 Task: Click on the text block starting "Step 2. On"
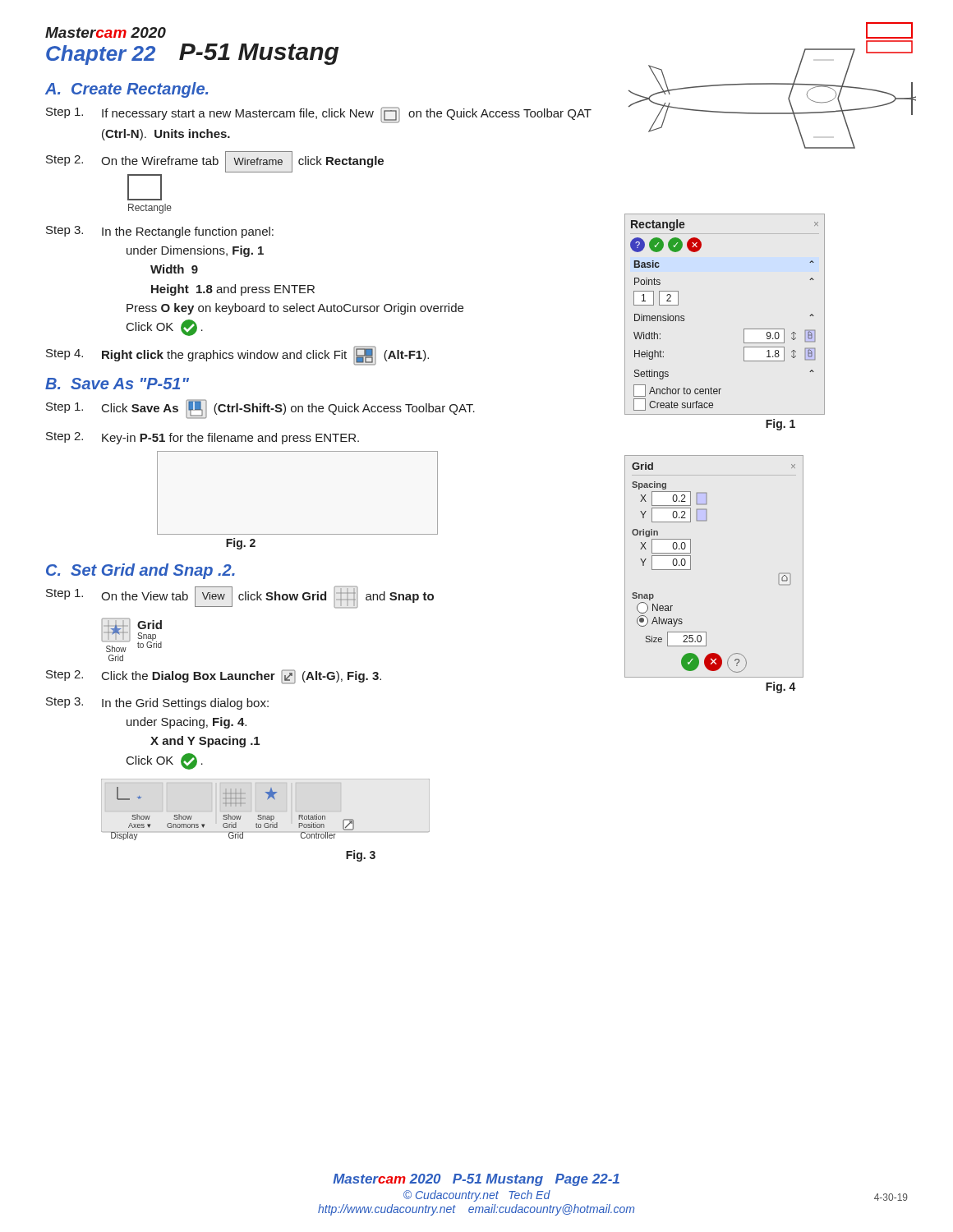[333, 162]
